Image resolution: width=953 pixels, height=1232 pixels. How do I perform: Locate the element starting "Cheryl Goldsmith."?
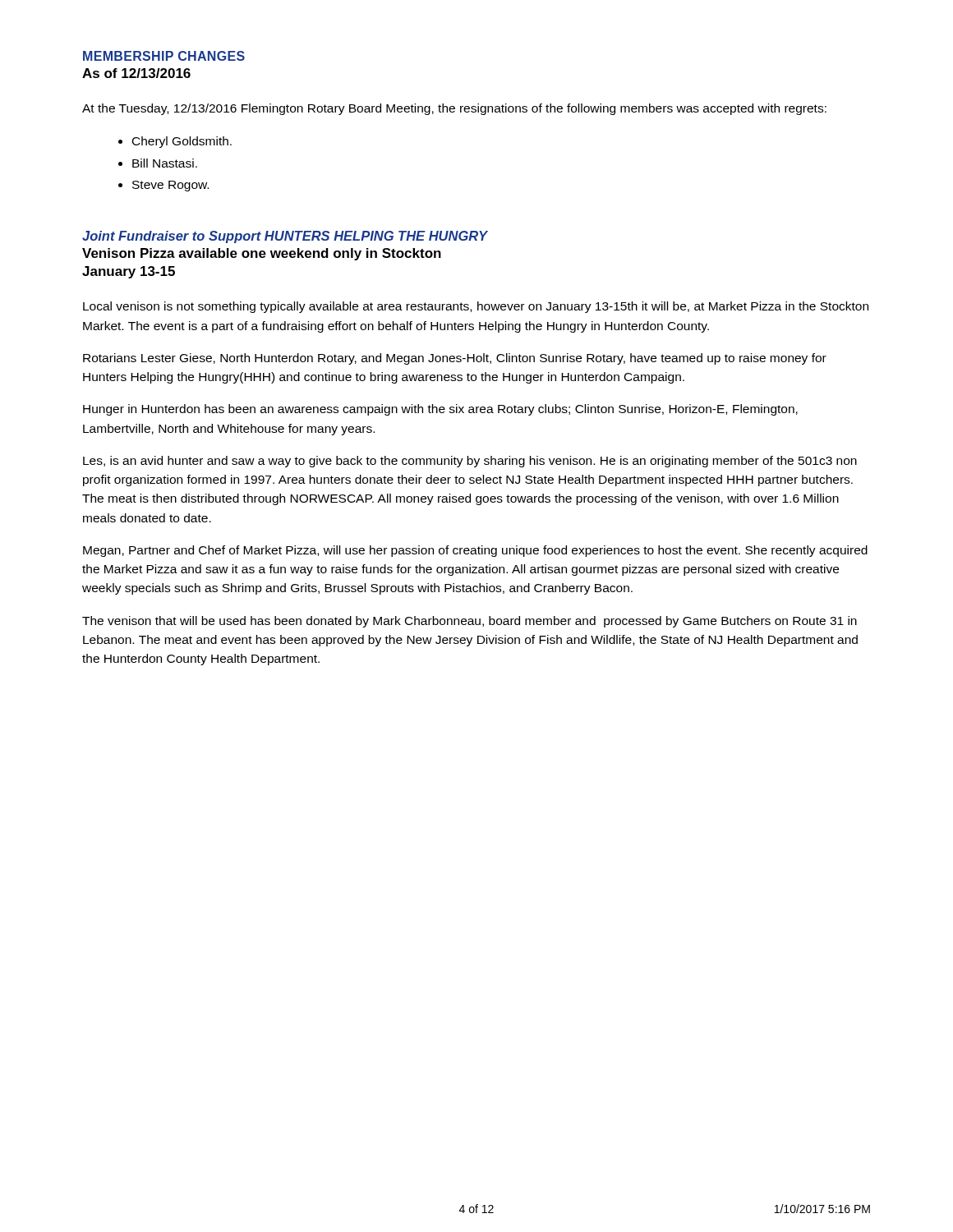pyautogui.click(x=182, y=141)
